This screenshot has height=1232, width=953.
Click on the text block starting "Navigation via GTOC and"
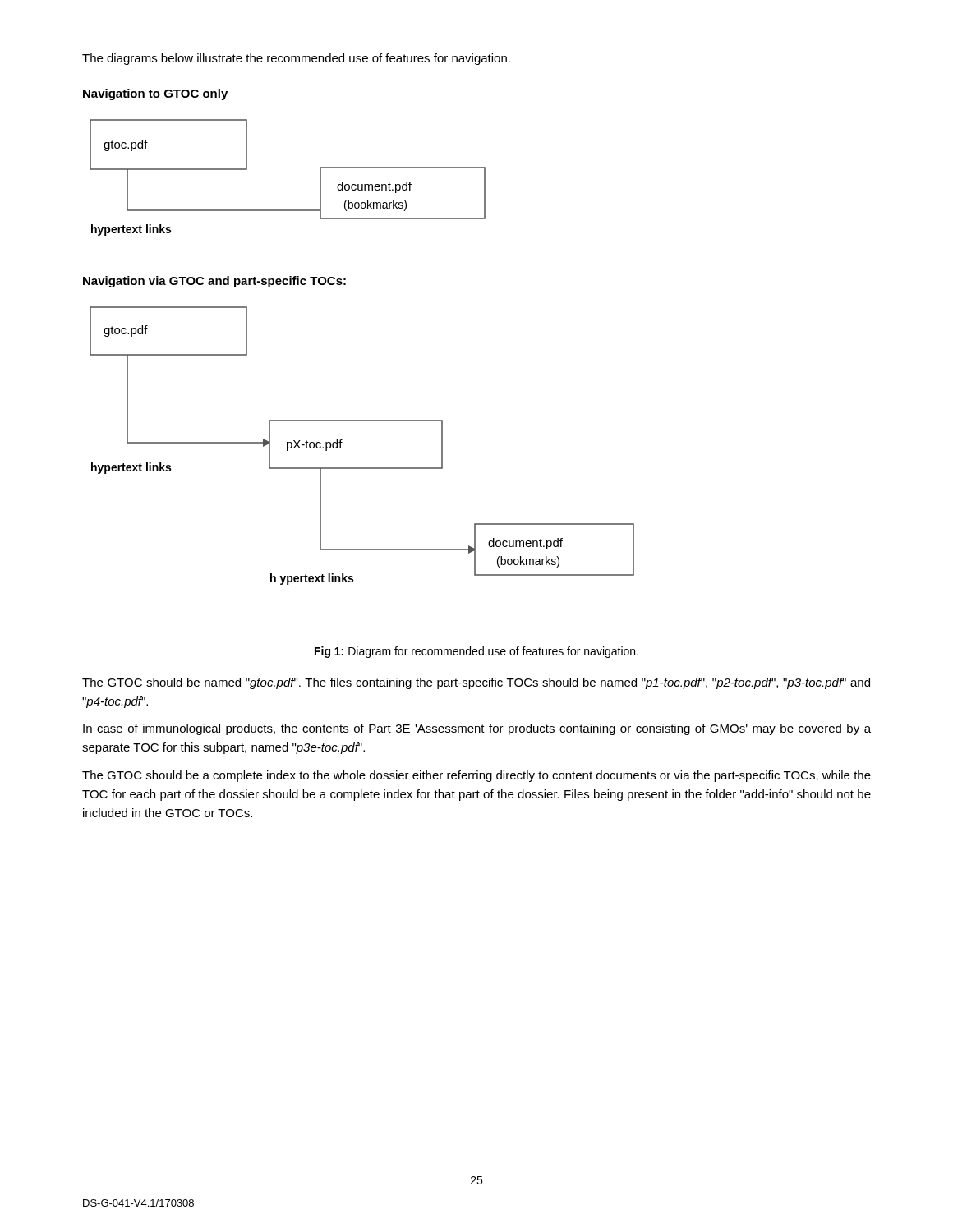coord(214,280)
